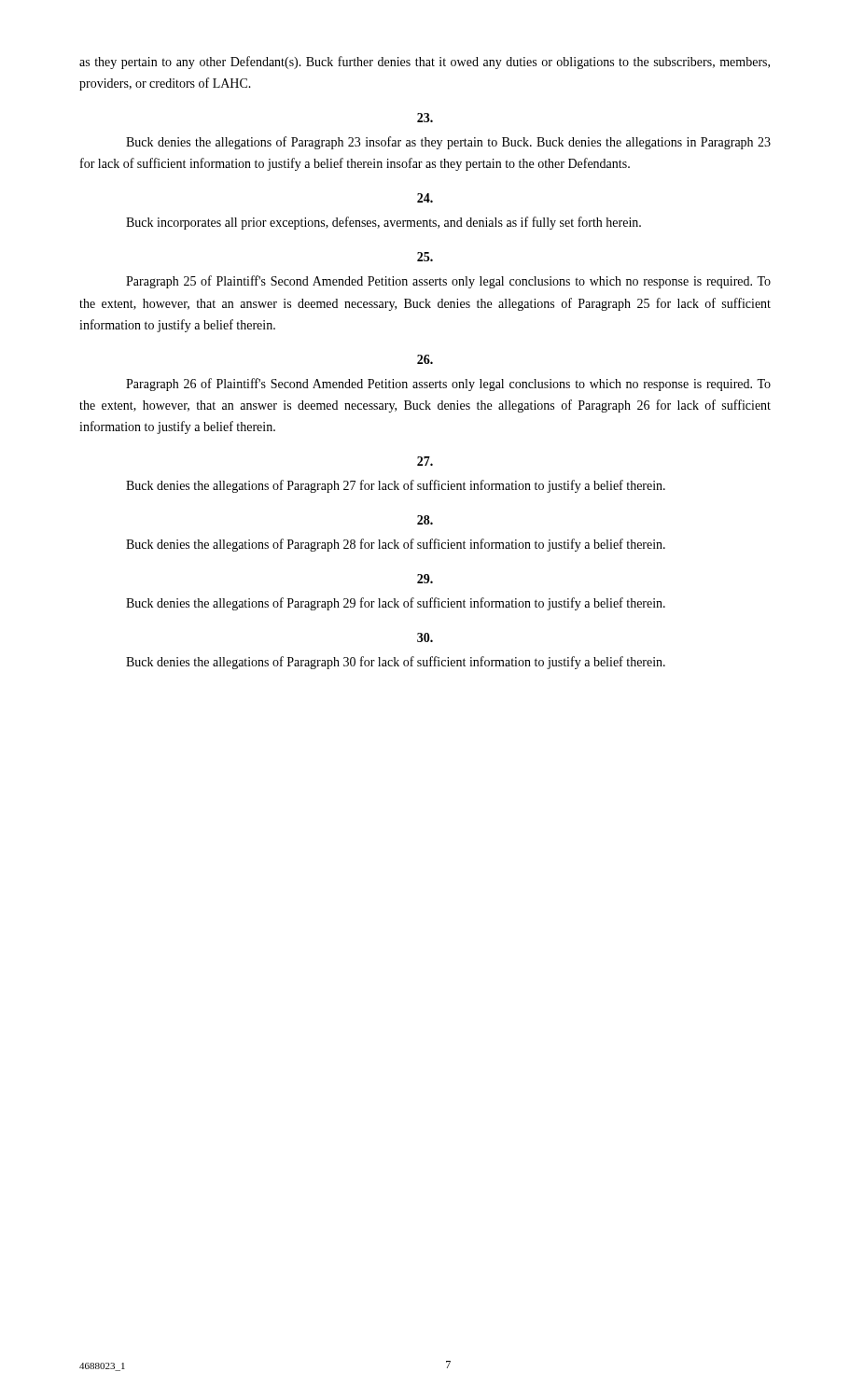This screenshot has height=1400, width=850.
Task: Click on the text block with the text "Paragraph 26 of"
Action: pyautogui.click(x=425, y=405)
